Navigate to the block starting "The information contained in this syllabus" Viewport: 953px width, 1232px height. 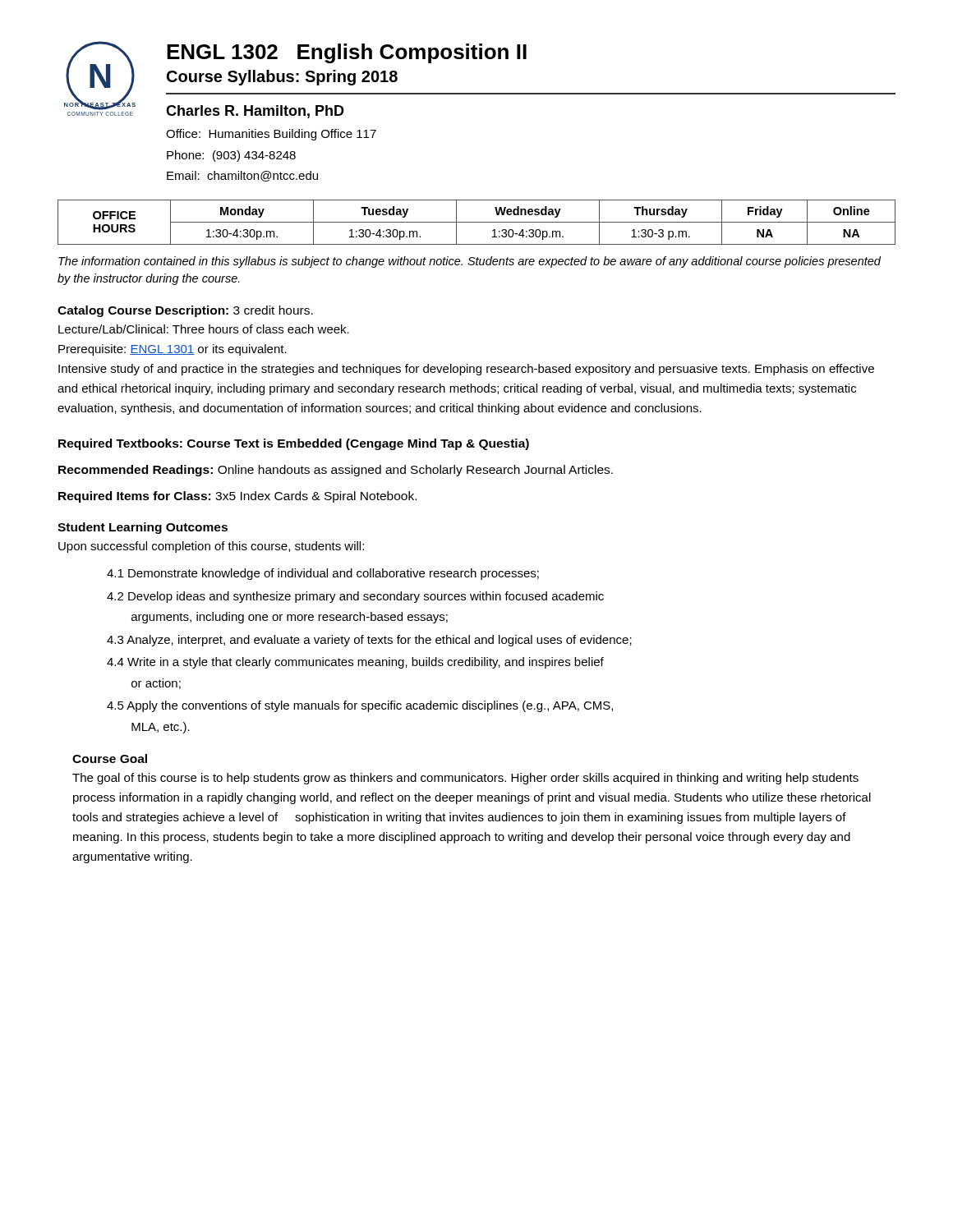point(469,270)
